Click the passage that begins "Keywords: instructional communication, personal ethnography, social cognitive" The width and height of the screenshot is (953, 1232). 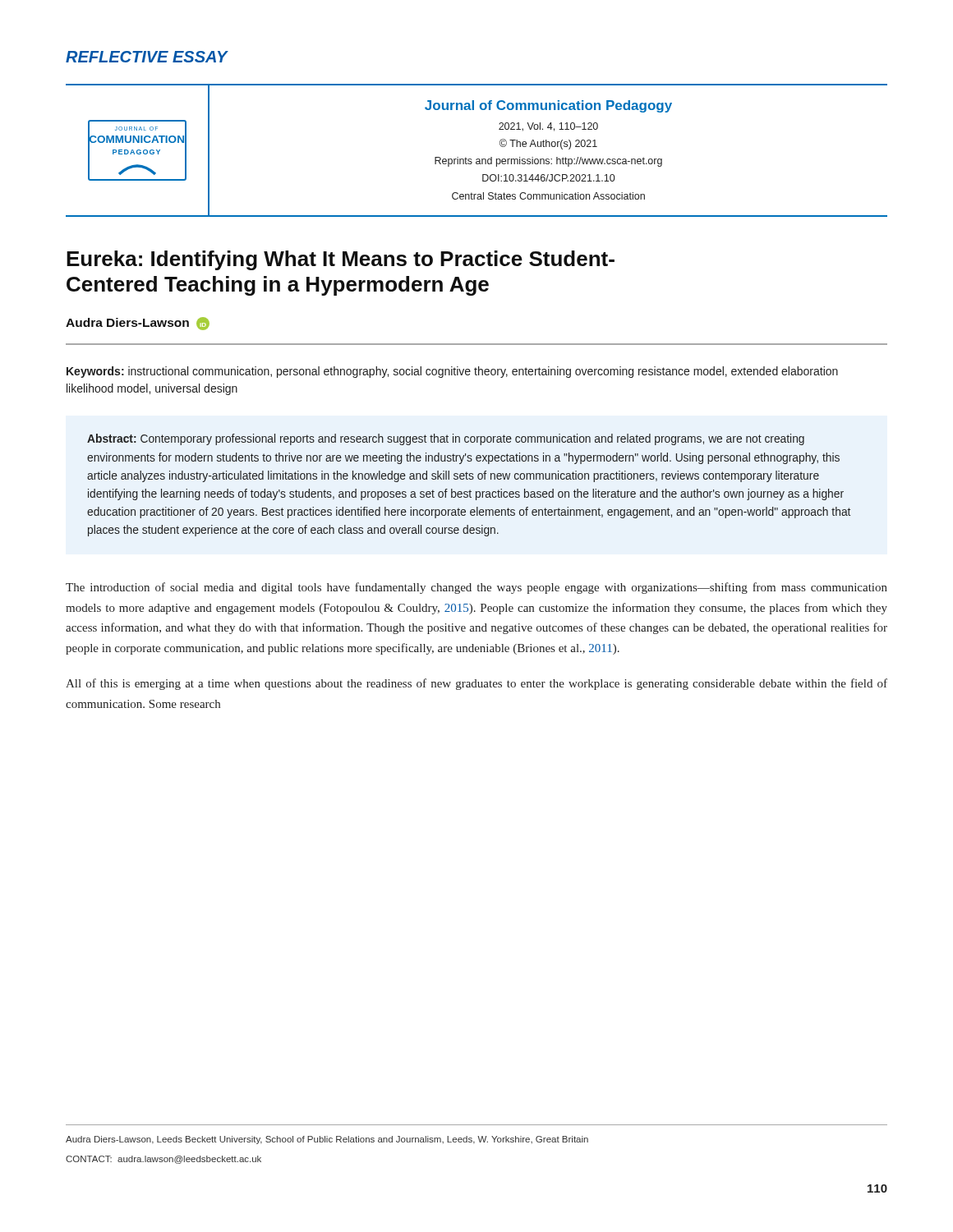pos(452,380)
